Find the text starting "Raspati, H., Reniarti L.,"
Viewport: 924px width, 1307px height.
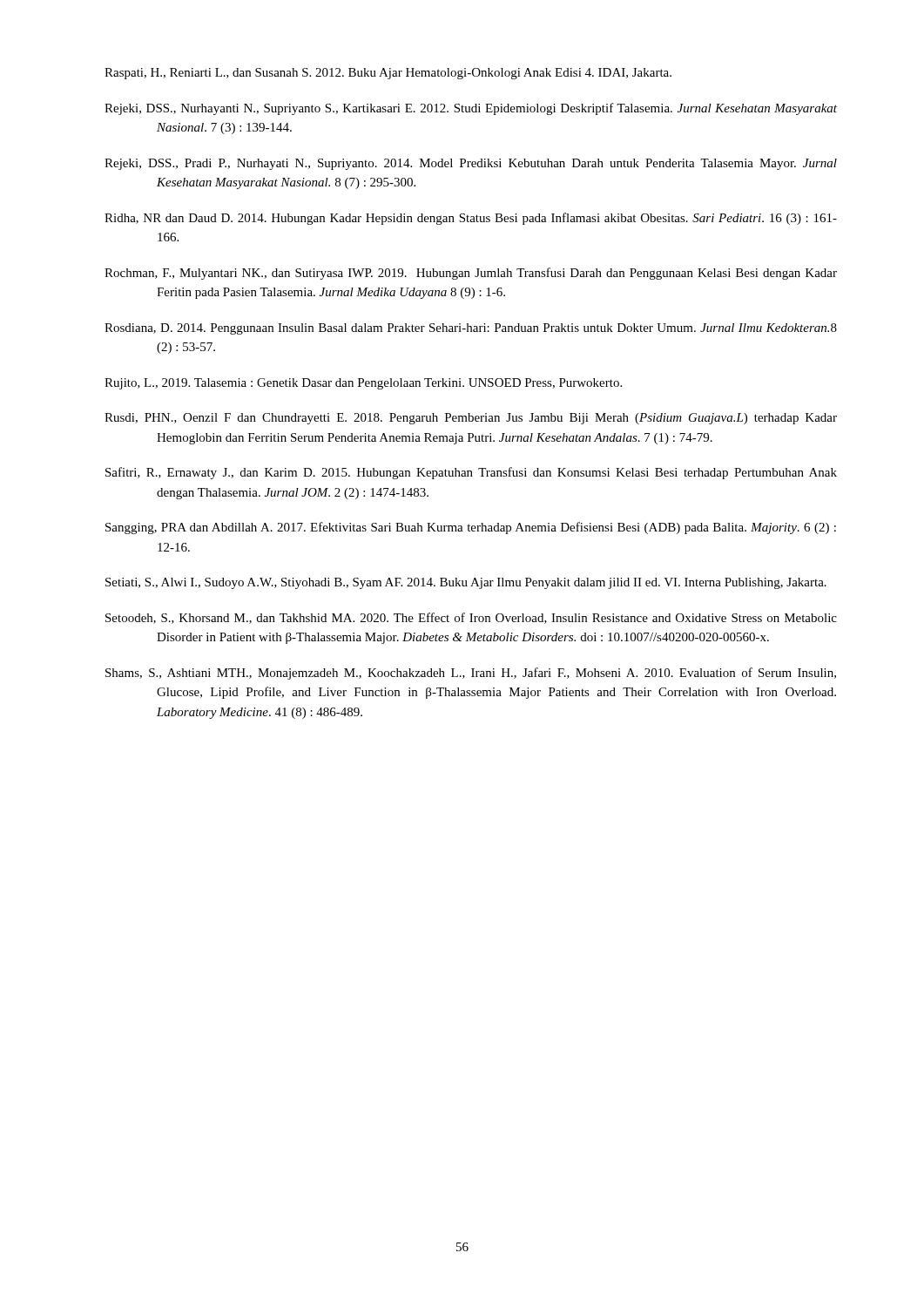click(x=388, y=72)
